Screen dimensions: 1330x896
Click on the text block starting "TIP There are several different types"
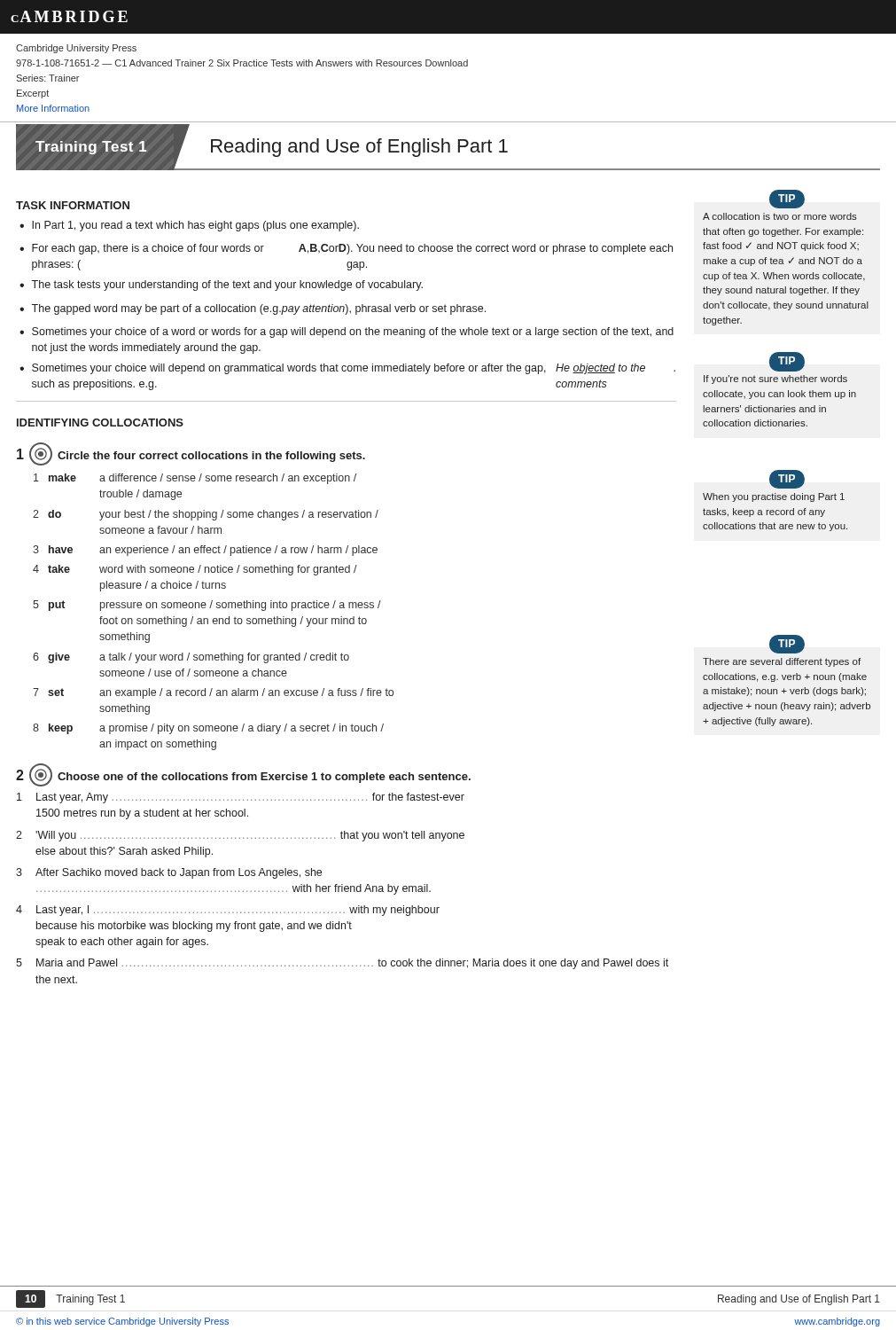tap(787, 691)
